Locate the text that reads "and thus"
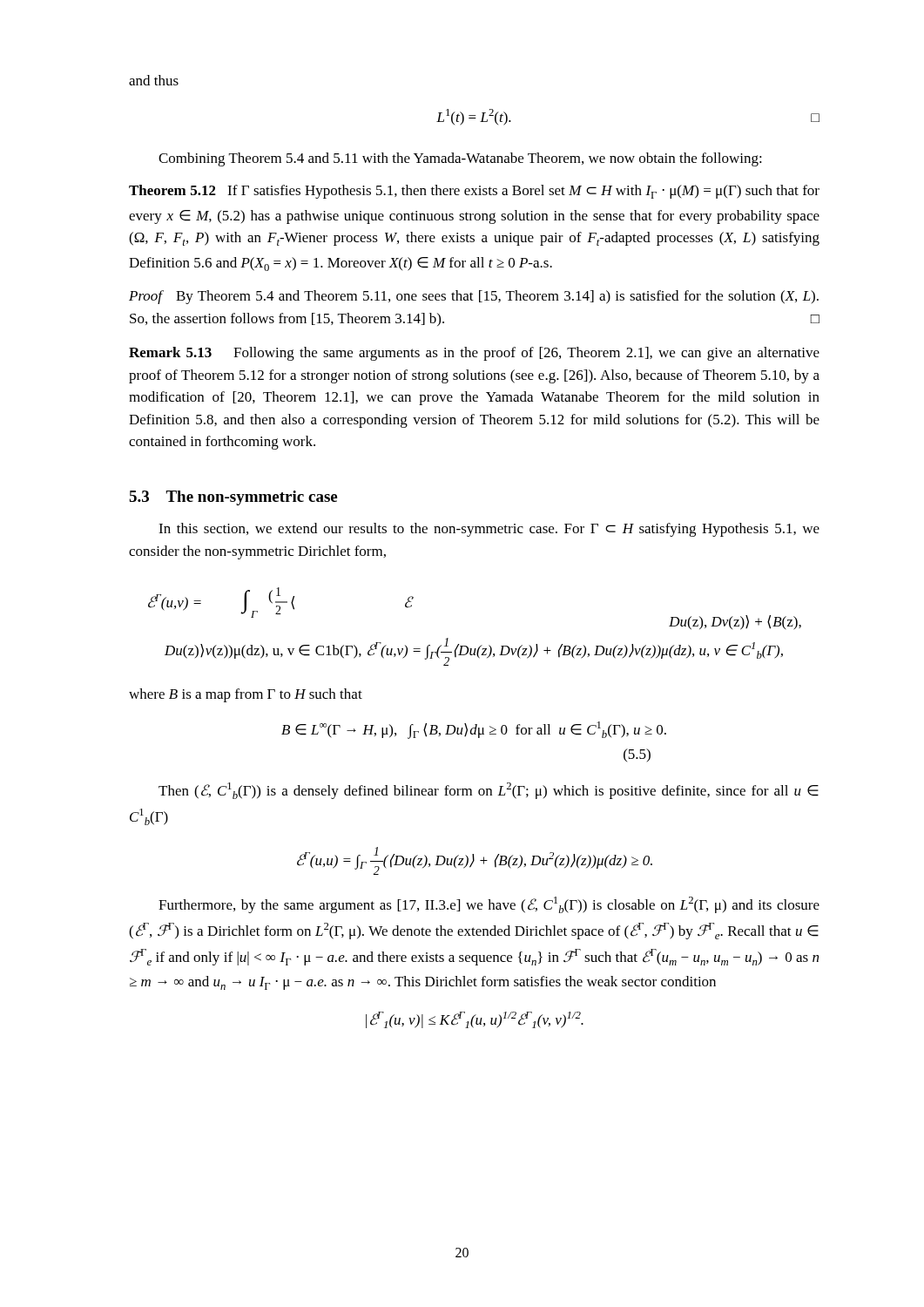The image size is (924, 1307). pyautogui.click(x=154, y=81)
